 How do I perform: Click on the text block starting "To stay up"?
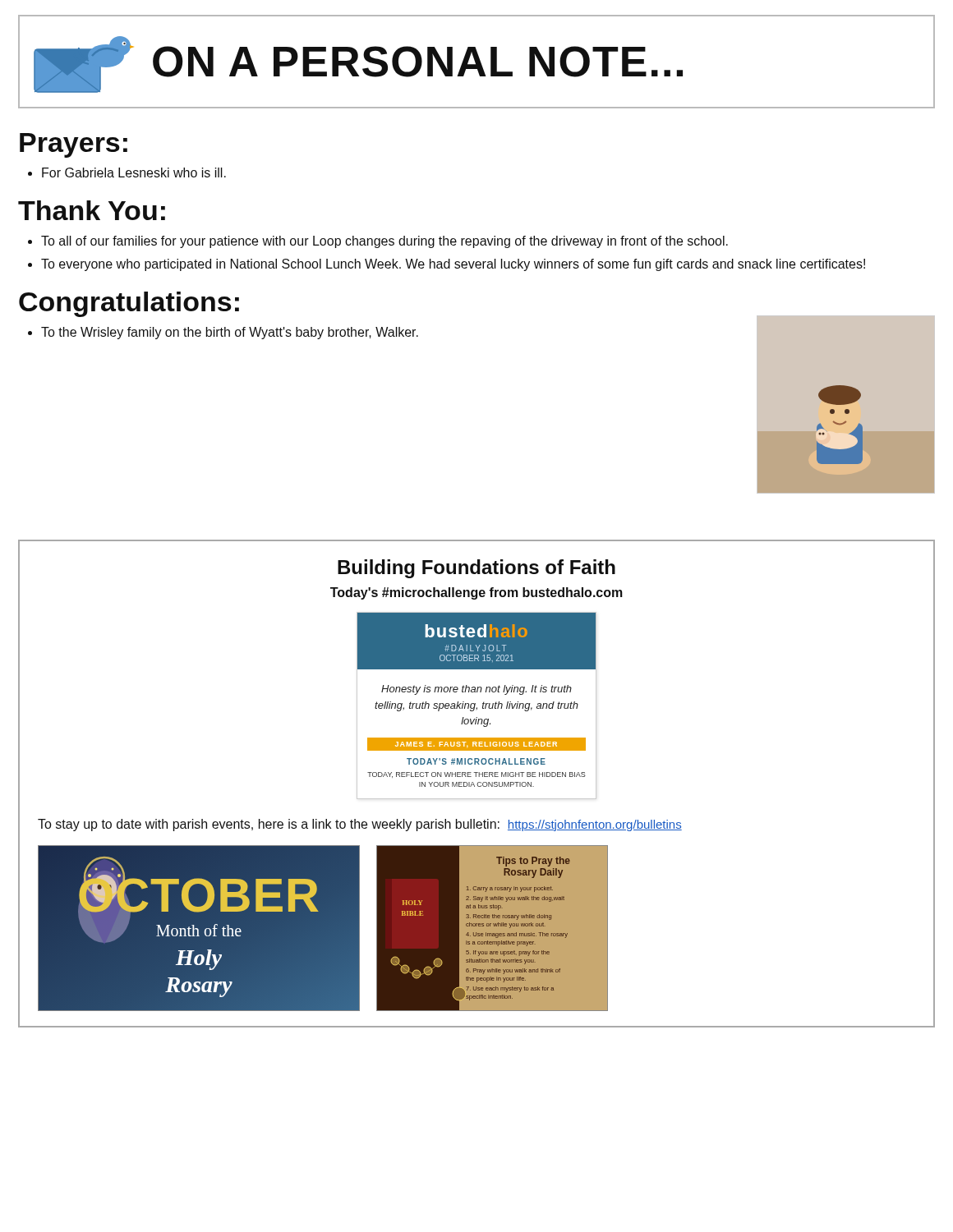pos(360,824)
